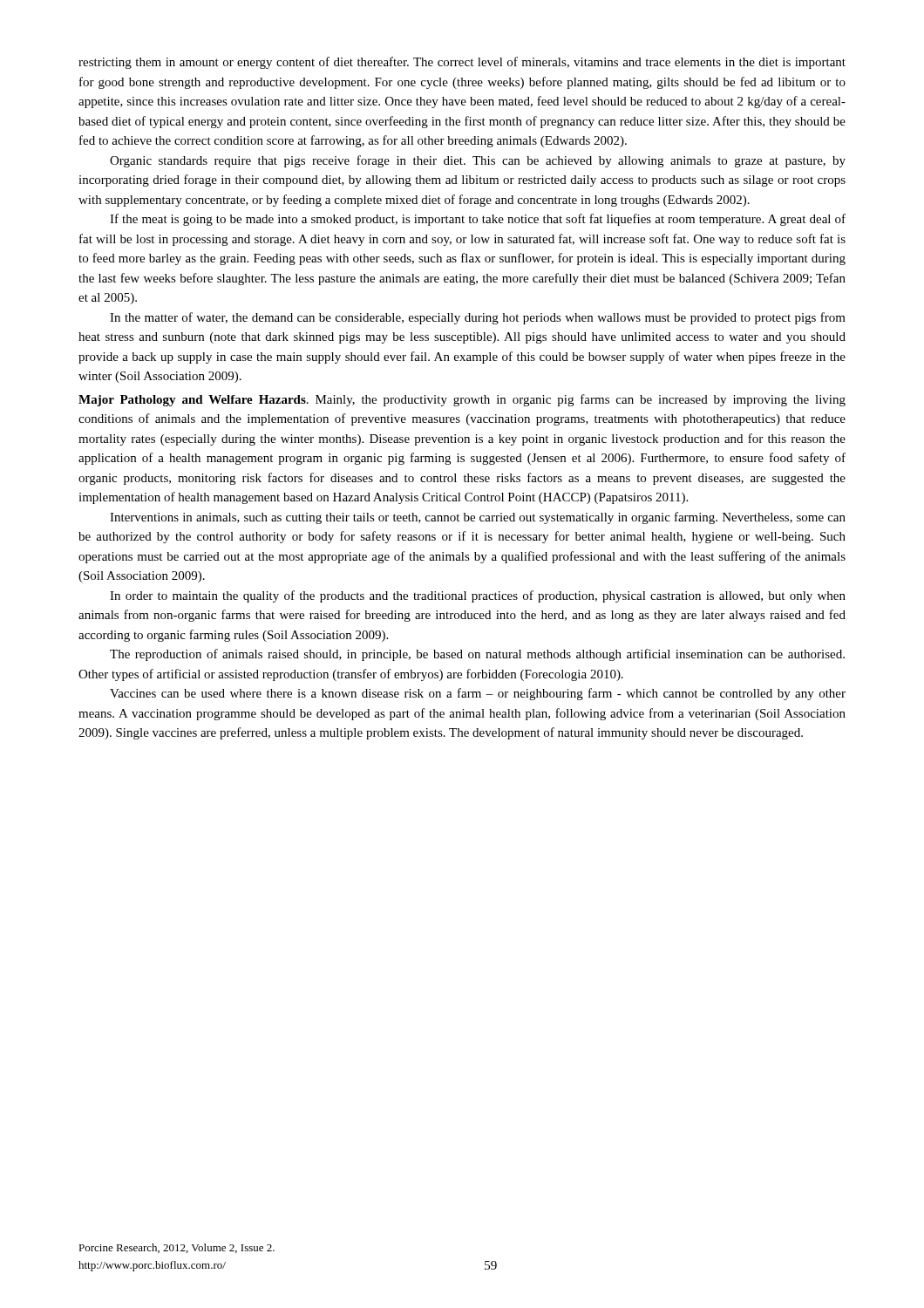Find the block on this page that starts "The reproduction of"
This screenshot has width=924, height=1308.
[462, 664]
